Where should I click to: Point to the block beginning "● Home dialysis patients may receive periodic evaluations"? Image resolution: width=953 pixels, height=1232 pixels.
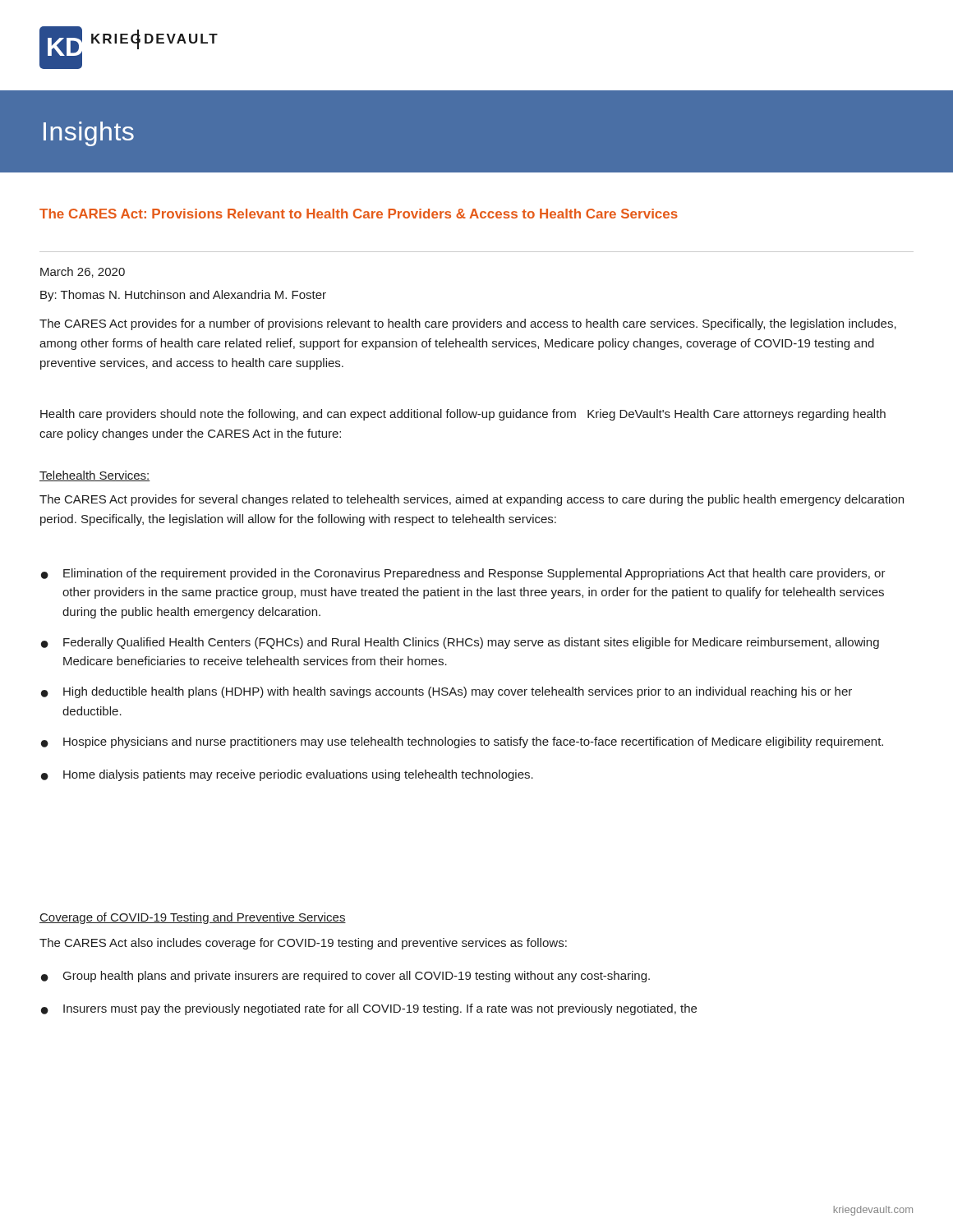[x=287, y=775]
